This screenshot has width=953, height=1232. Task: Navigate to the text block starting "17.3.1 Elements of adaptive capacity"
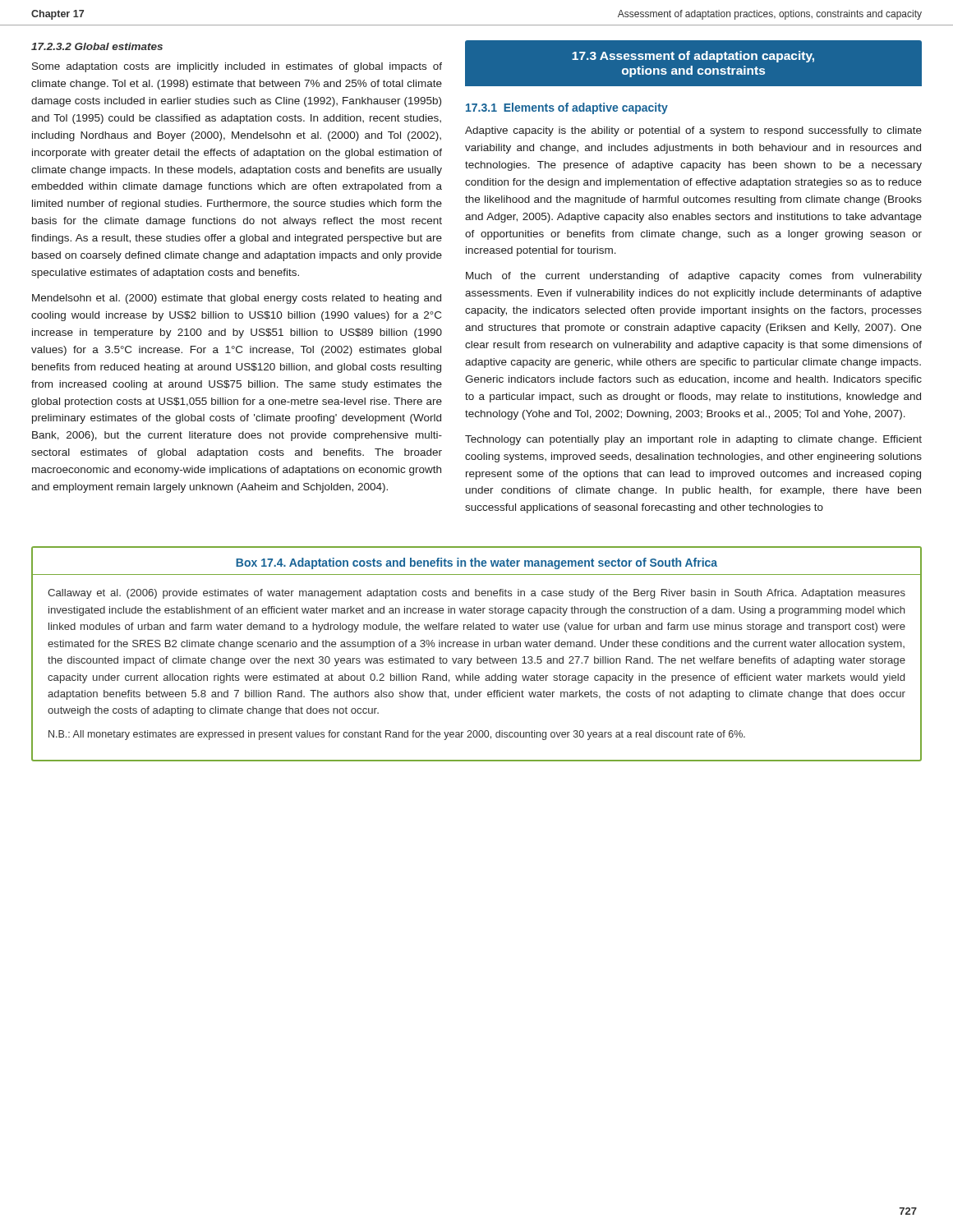coord(566,108)
